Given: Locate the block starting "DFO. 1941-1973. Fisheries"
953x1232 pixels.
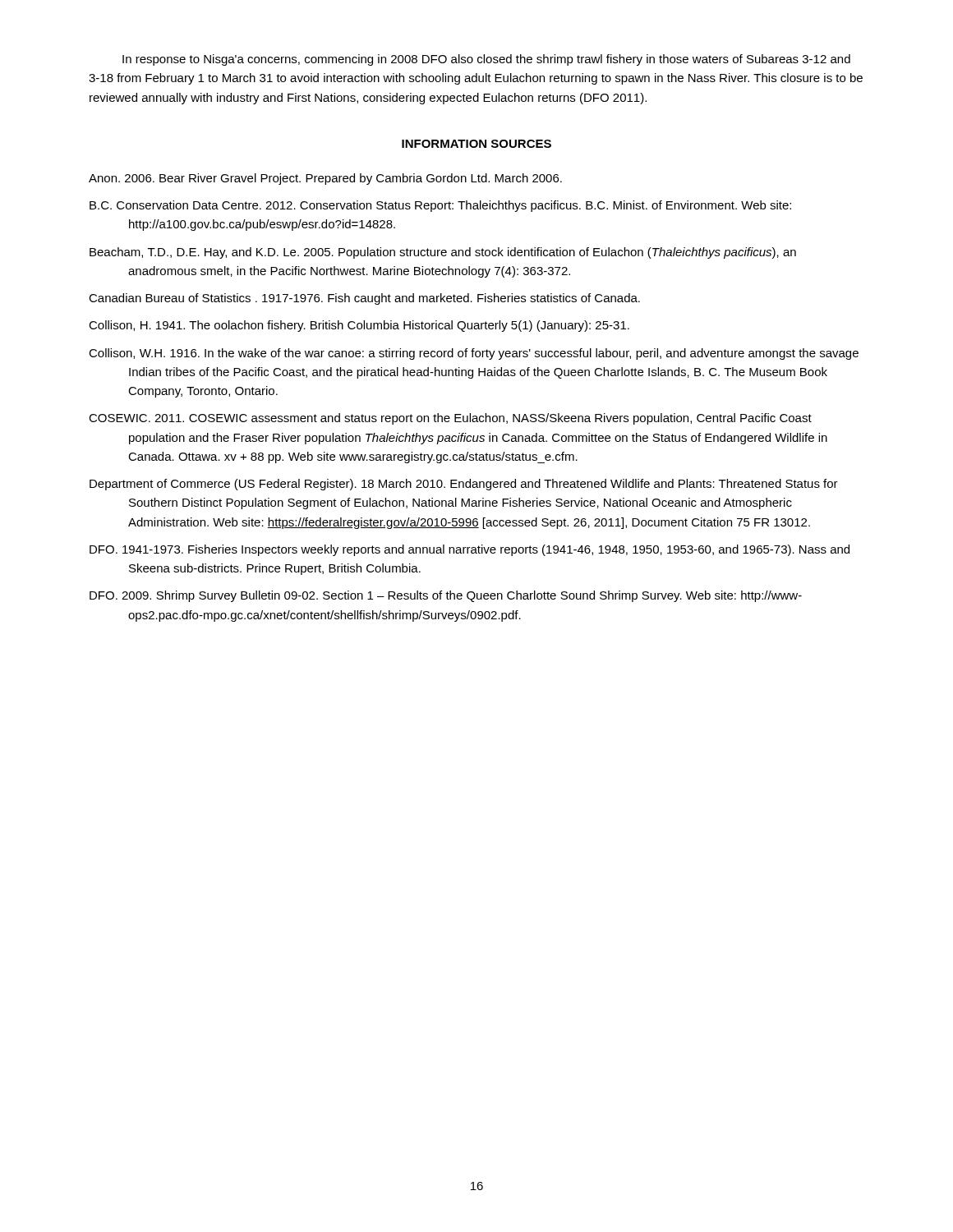Looking at the screenshot, I should [x=470, y=558].
